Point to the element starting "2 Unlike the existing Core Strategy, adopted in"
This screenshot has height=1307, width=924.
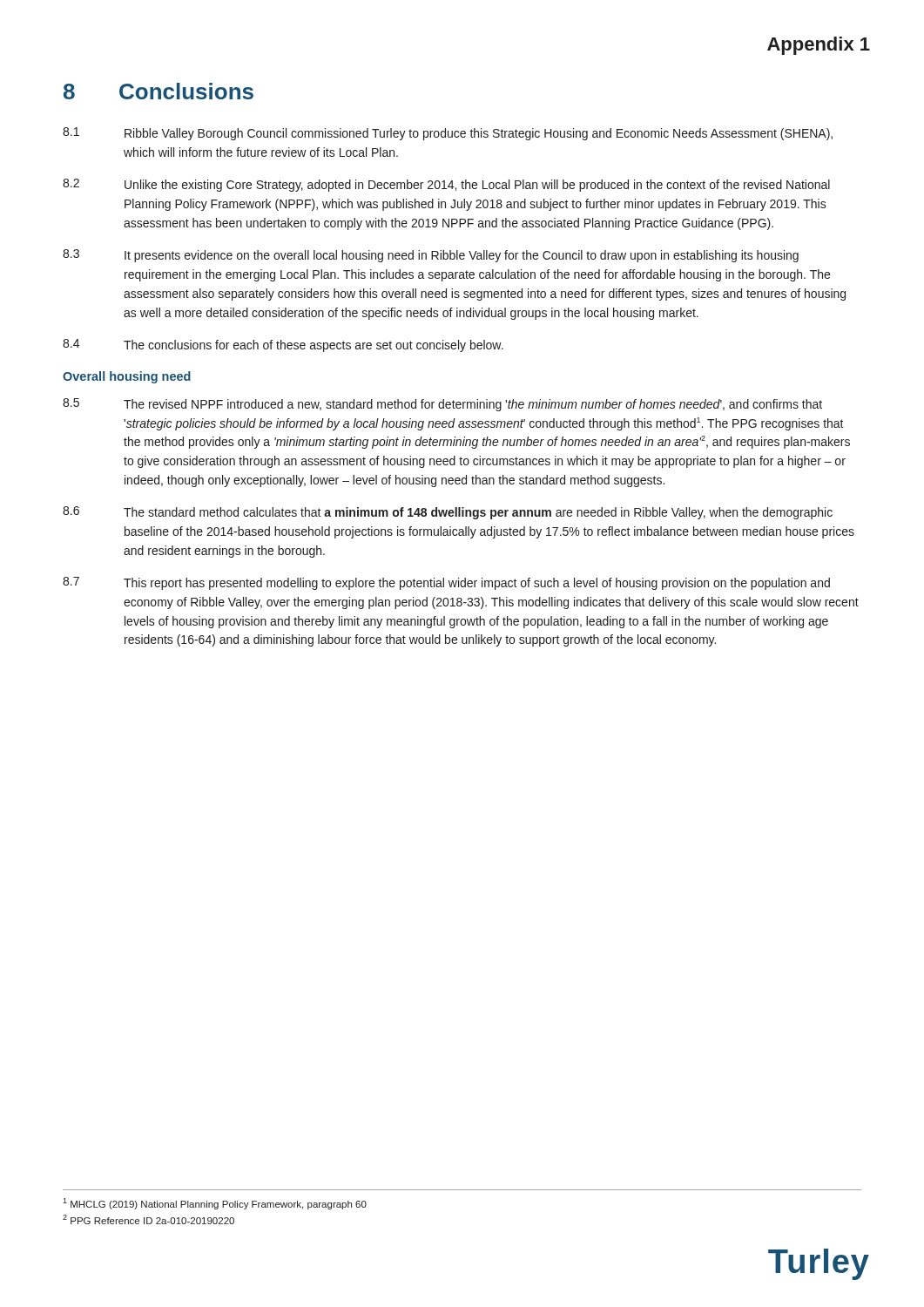point(462,205)
